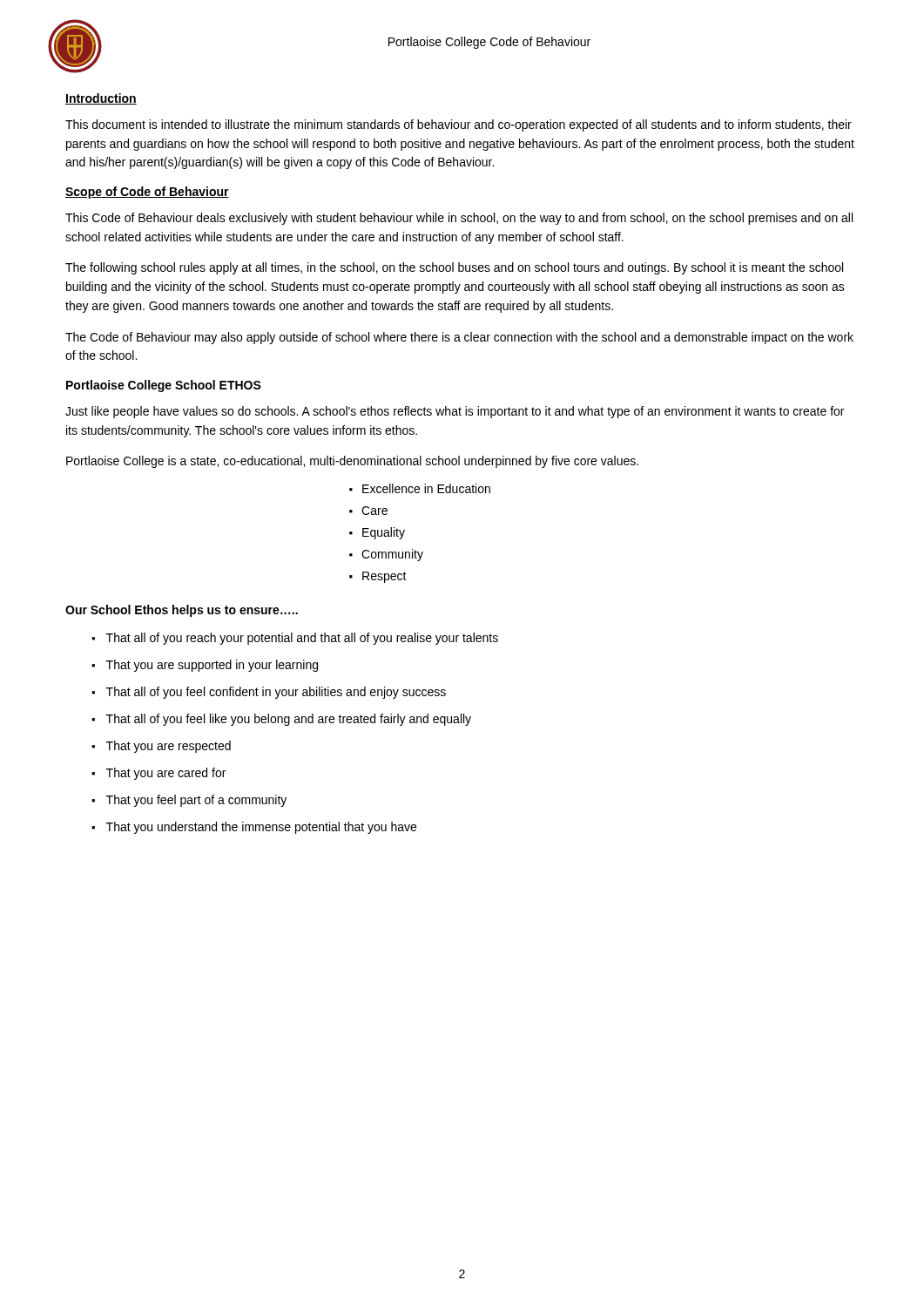This screenshot has height=1307, width=924.
Task: Locate the region starting "Just like people have"
Action: click(x=455, y=421)
